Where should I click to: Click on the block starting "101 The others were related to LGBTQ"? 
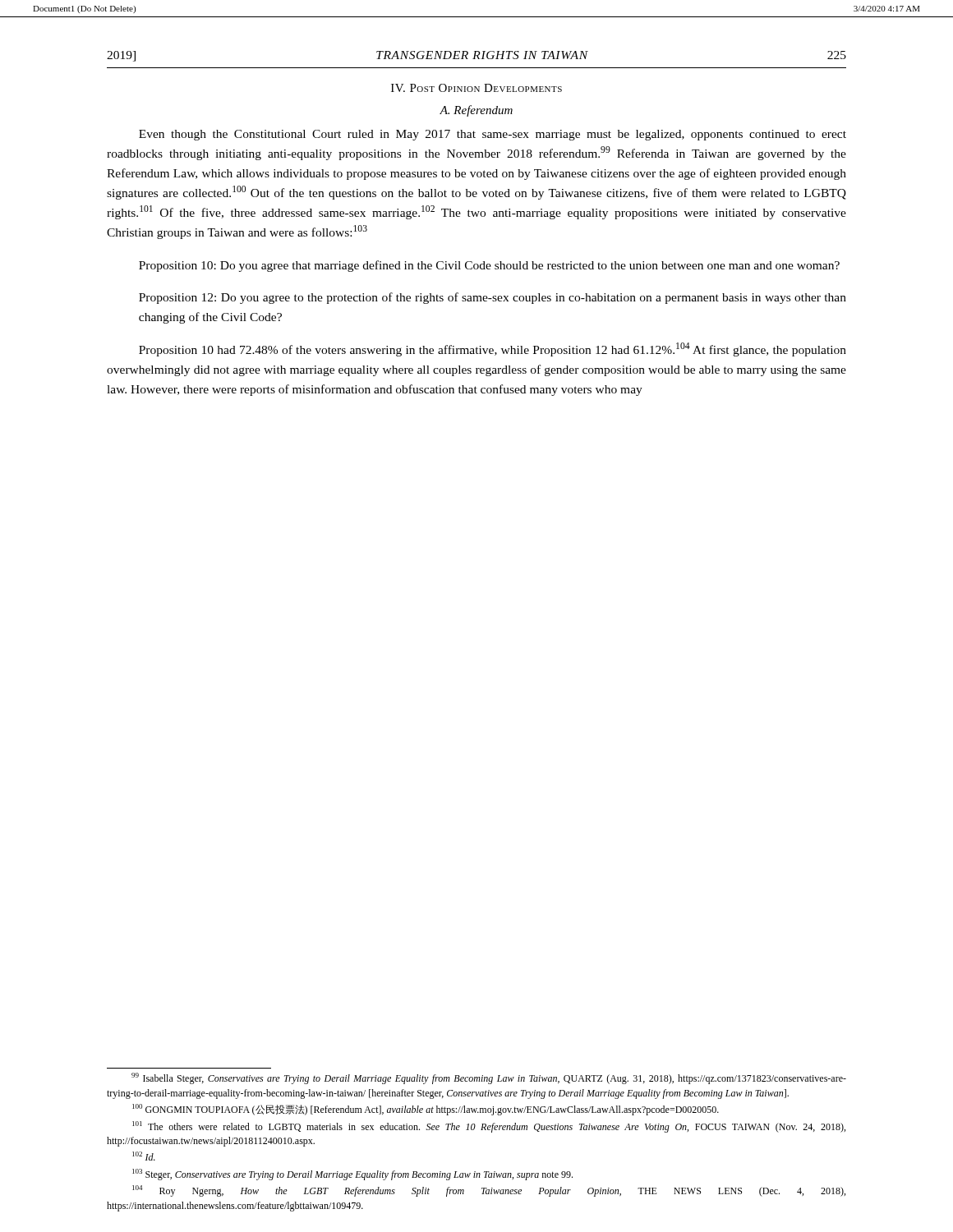pos(476,1133)
